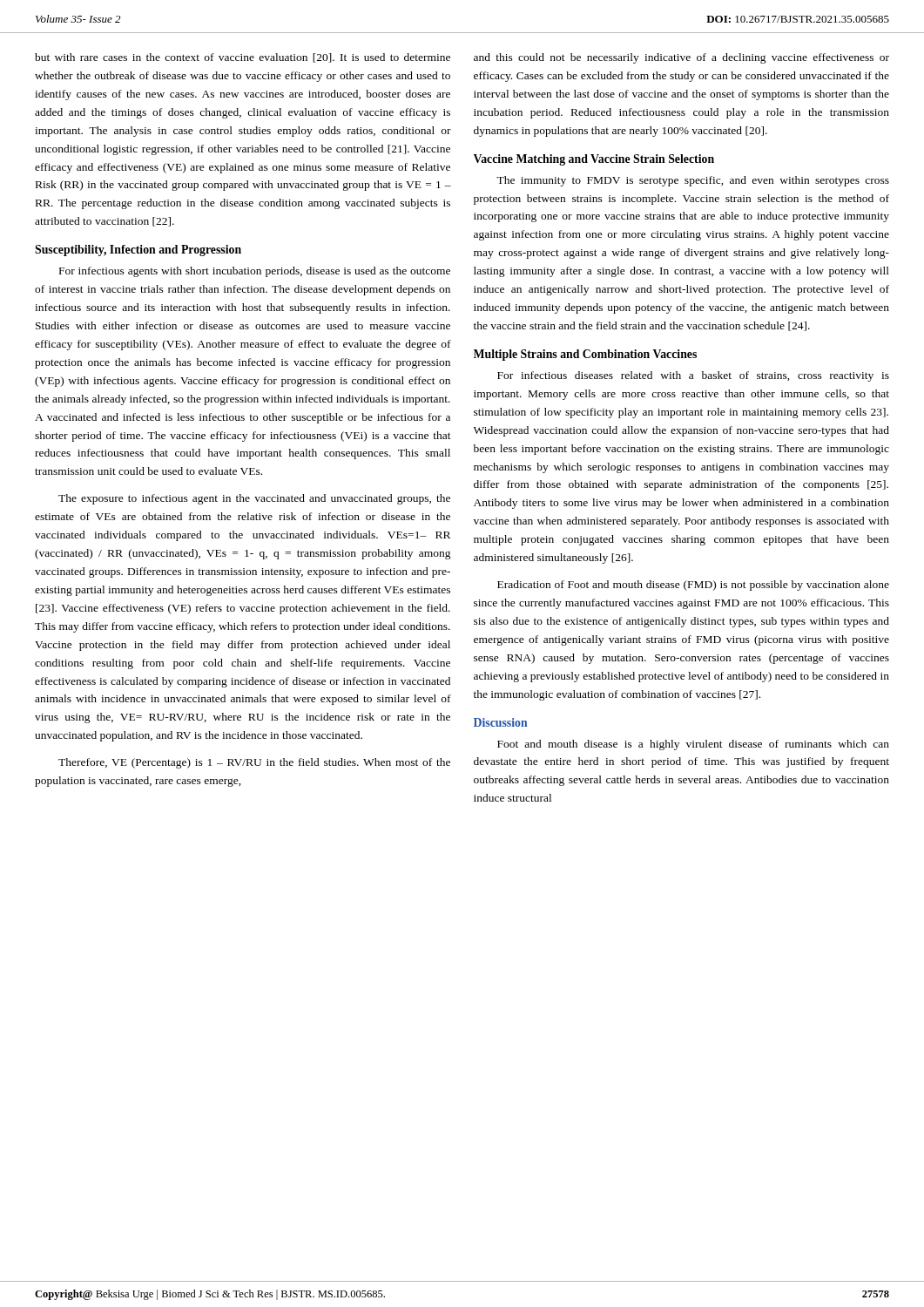The image size is (924, 1307).
Task: Select the block starting "Eradication of Foot and"
Action: [681, 640]
